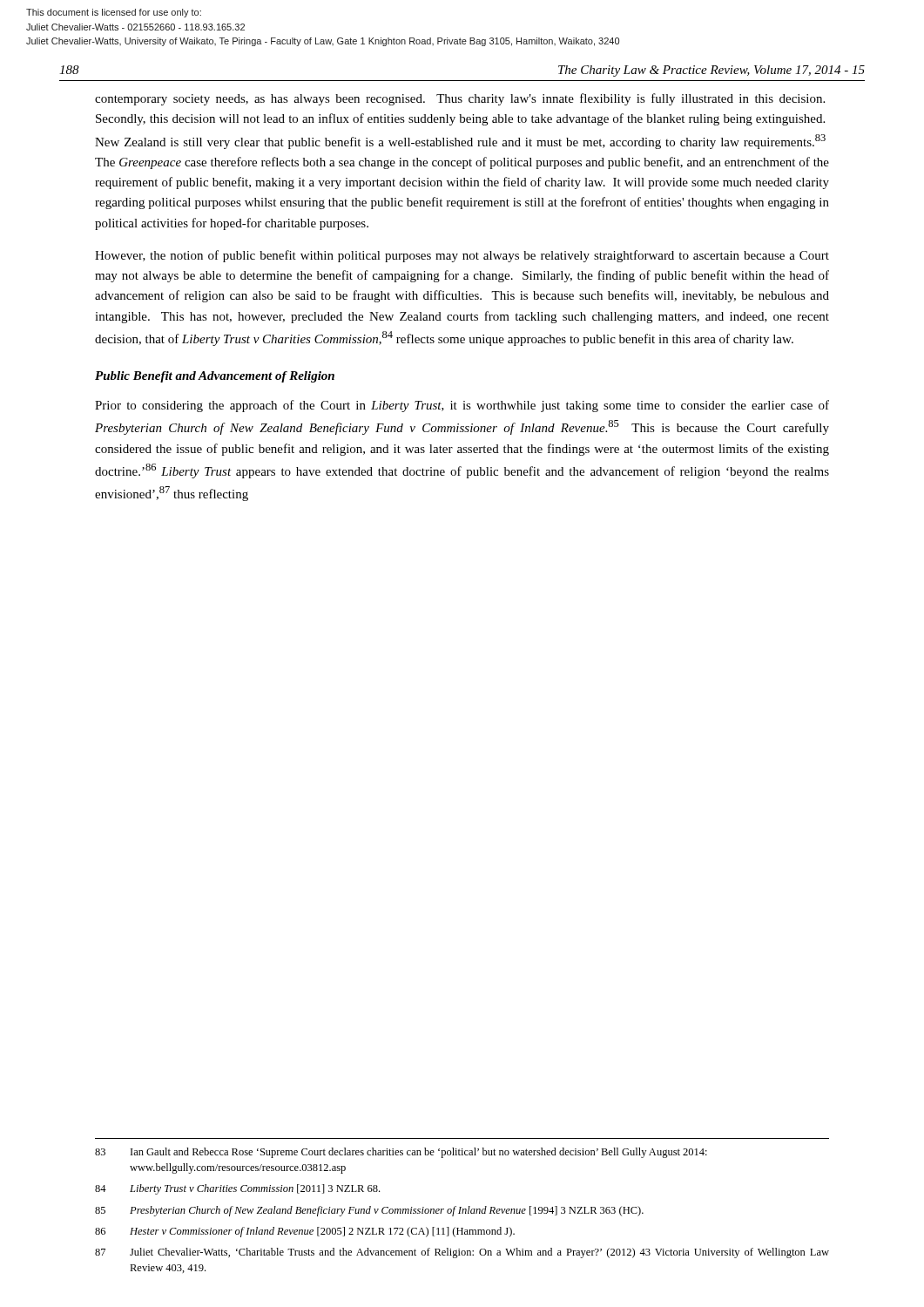The image size is (924, 1307).
Task: Click the passage that begins "85 Presbyterian Church of New"
Action: [462, 1210]
